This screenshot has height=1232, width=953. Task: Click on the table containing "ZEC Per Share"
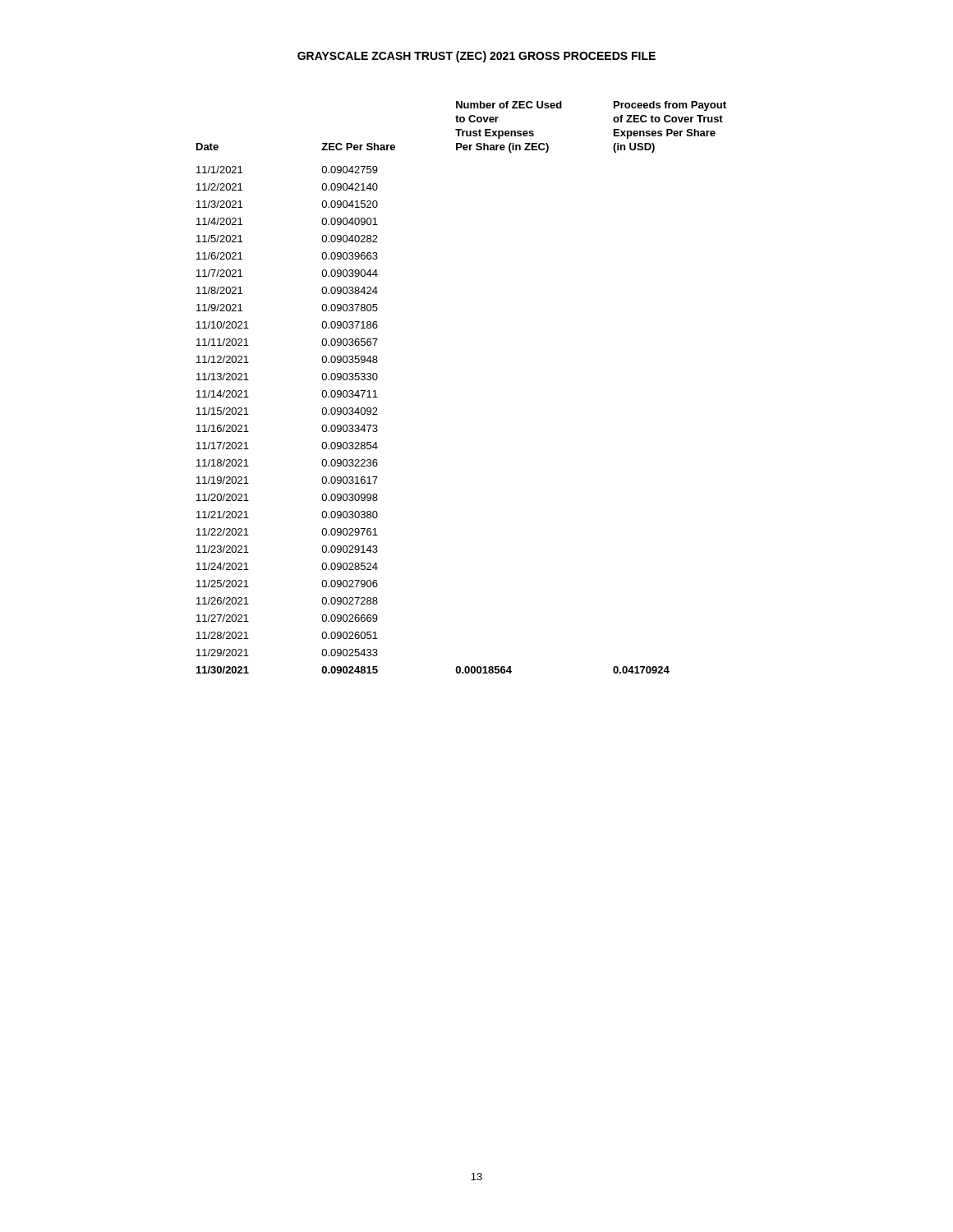tap(476, 387)
